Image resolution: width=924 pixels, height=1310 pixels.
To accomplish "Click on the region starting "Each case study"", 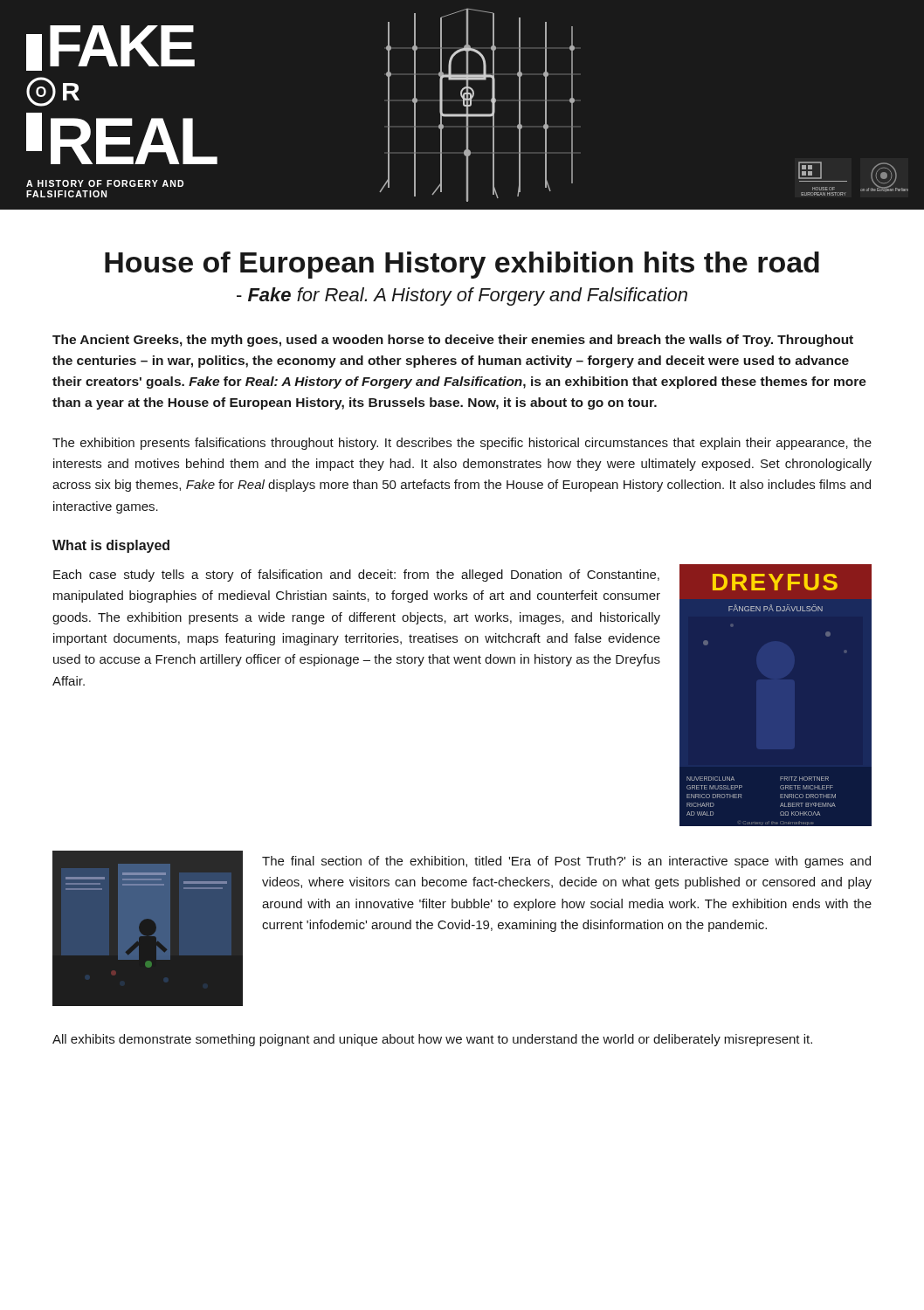I will tap(356, 627).
